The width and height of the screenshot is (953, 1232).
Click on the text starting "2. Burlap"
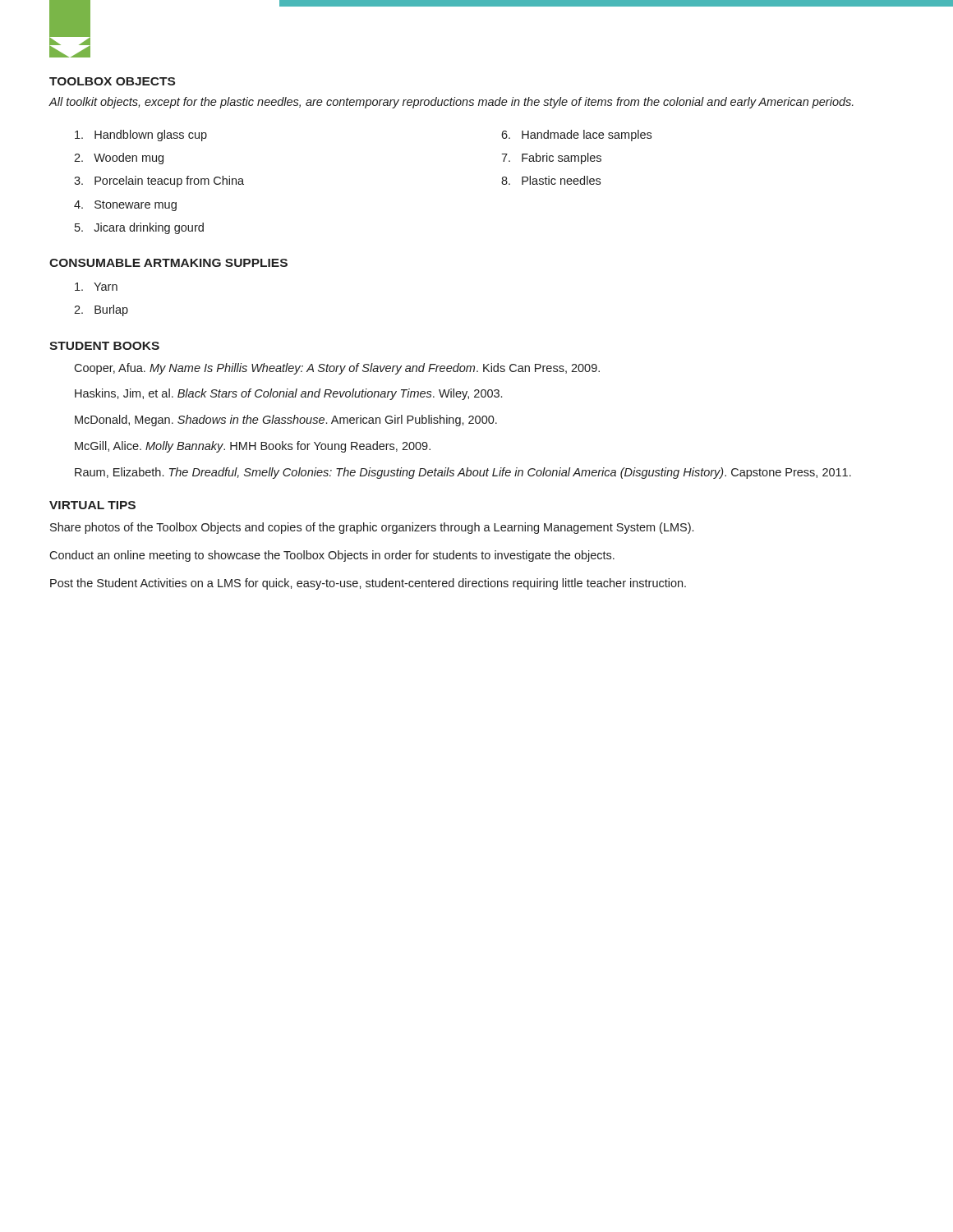point(101,310)
